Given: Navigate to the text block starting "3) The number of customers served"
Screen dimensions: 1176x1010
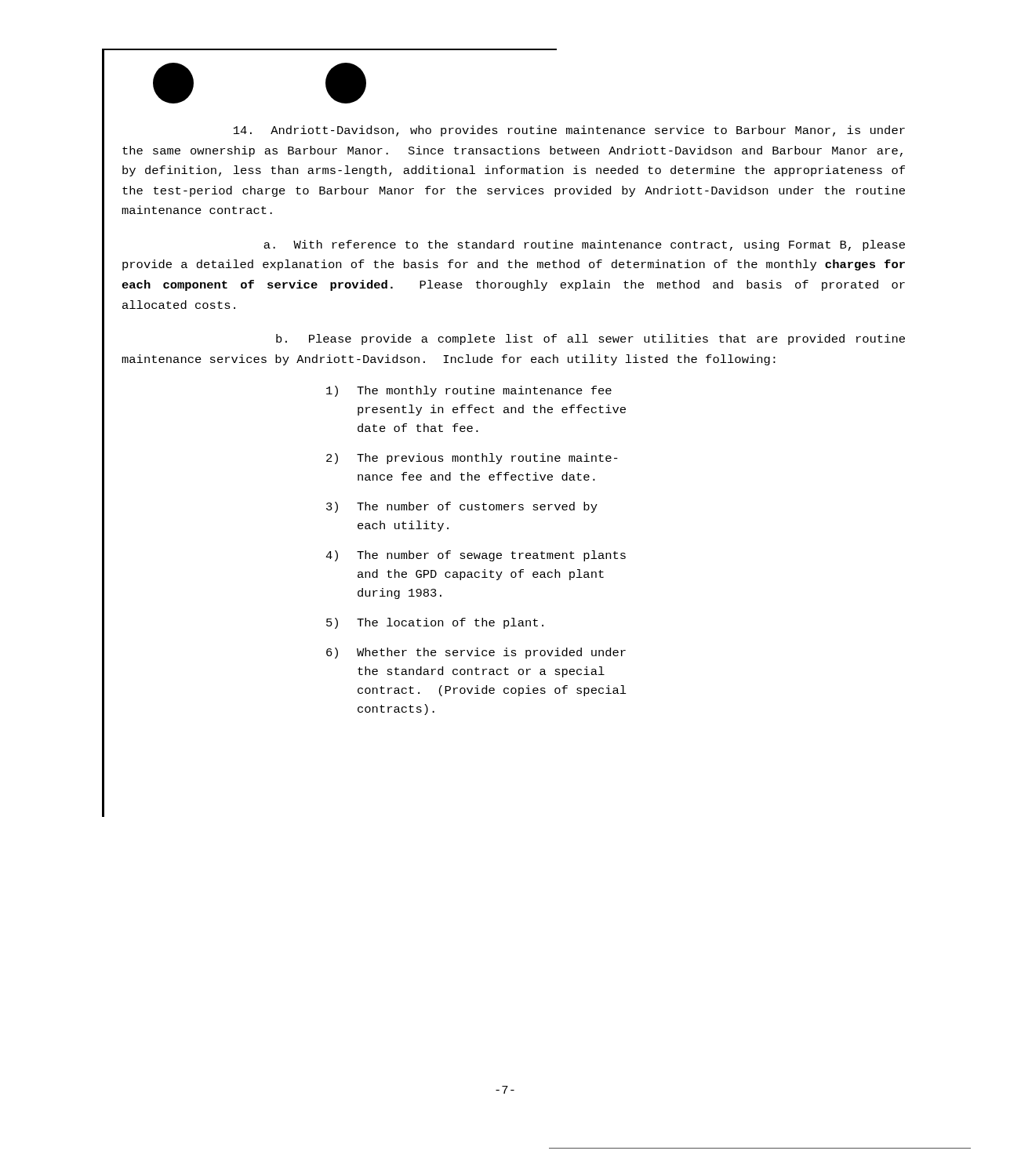Looking at the screenshot, I should coord(462,507).
